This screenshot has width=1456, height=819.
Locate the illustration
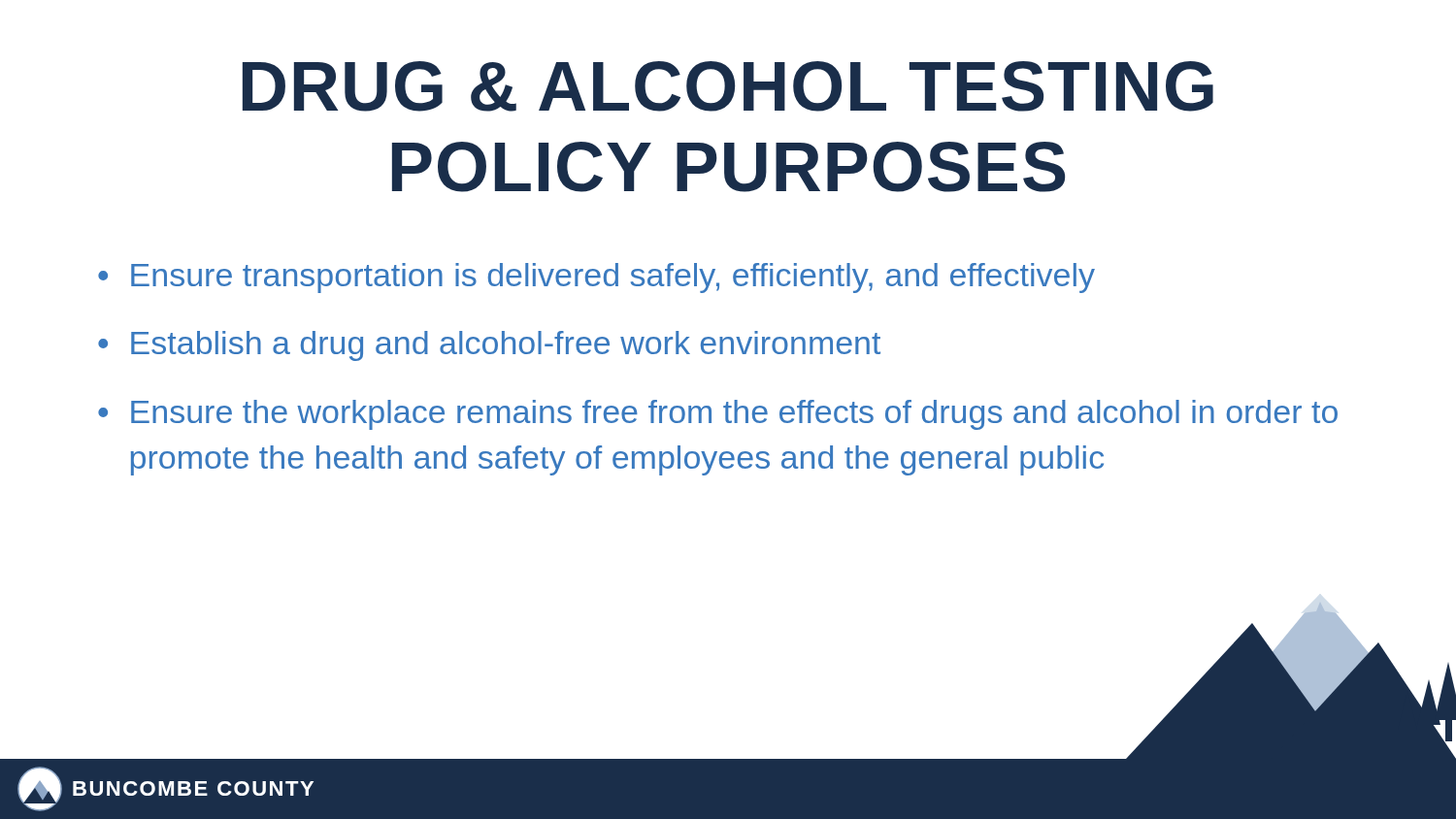coord(1291,662)
